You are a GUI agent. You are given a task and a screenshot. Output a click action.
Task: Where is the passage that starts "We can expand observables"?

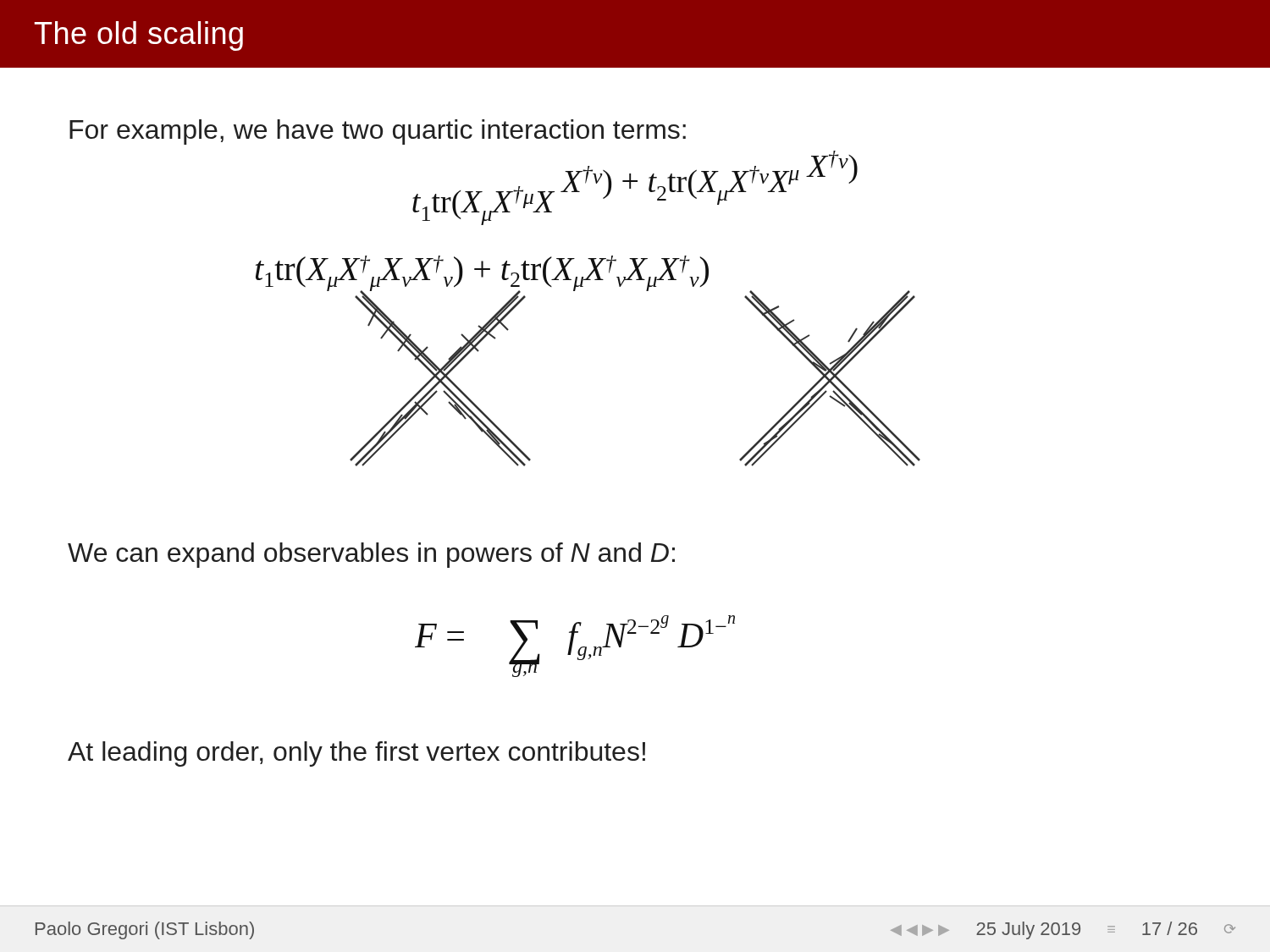tap(372, 553)
